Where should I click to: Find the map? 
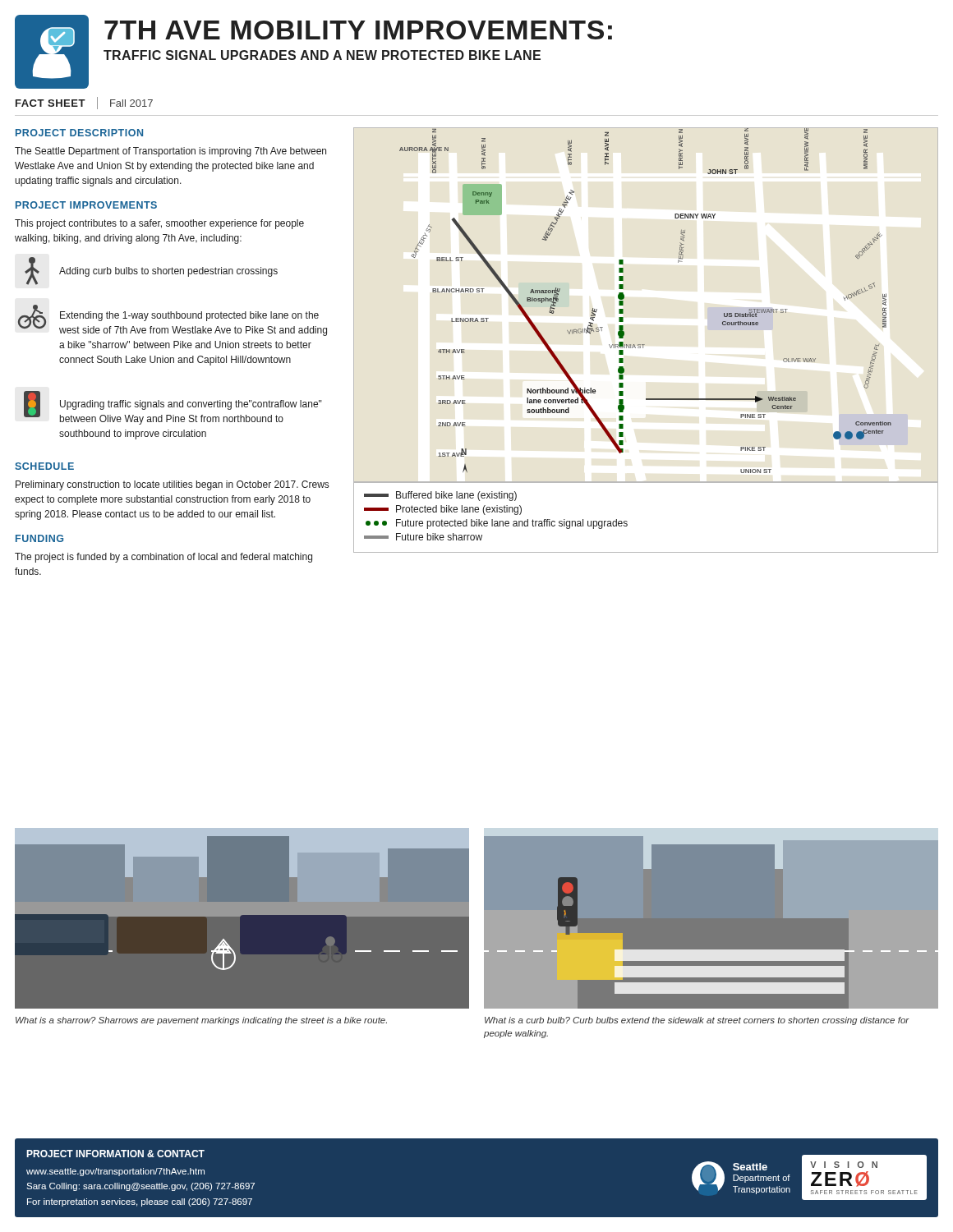[646, 305]
